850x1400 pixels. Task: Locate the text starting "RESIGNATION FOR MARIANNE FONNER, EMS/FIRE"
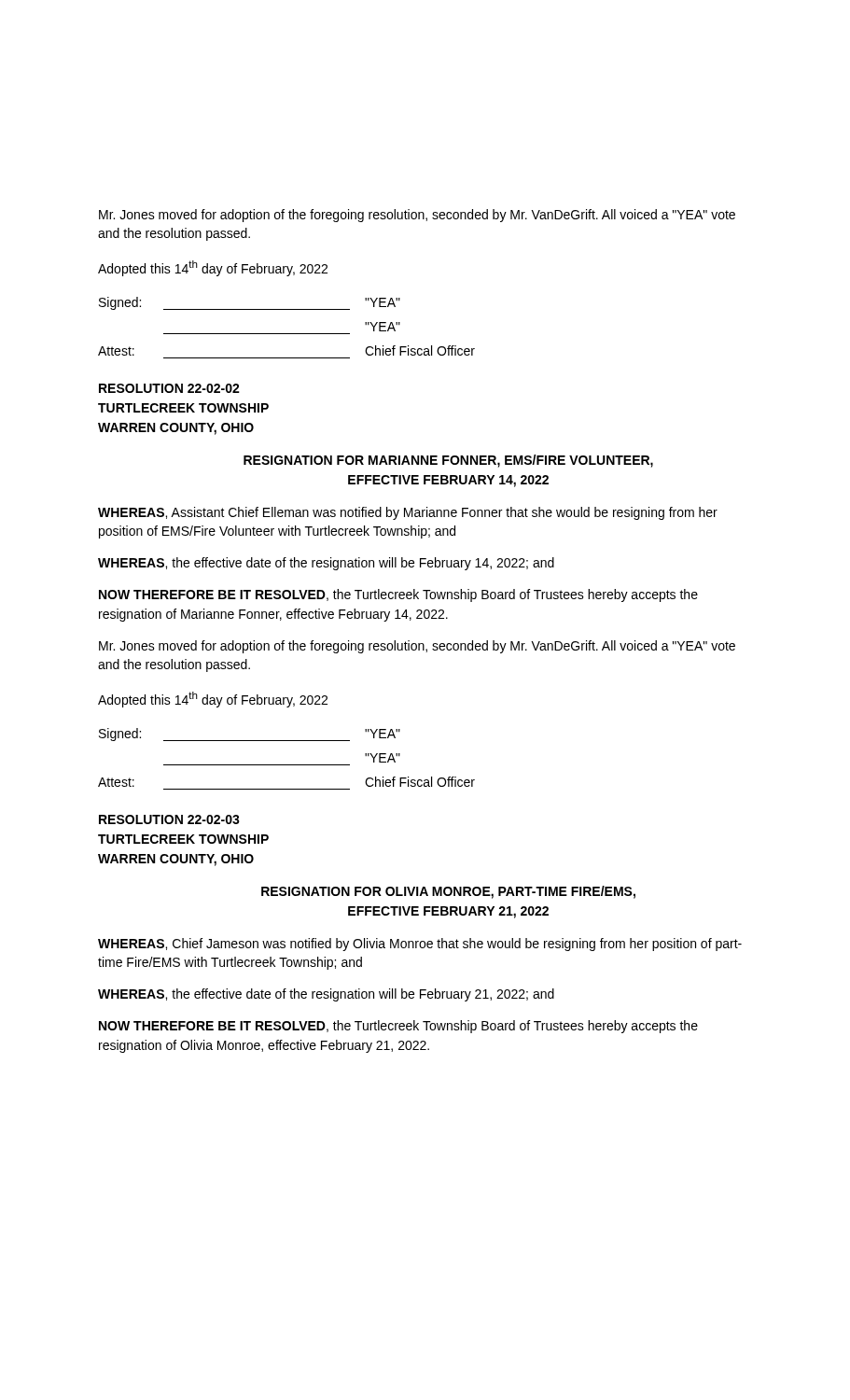[x=448, y=470]
